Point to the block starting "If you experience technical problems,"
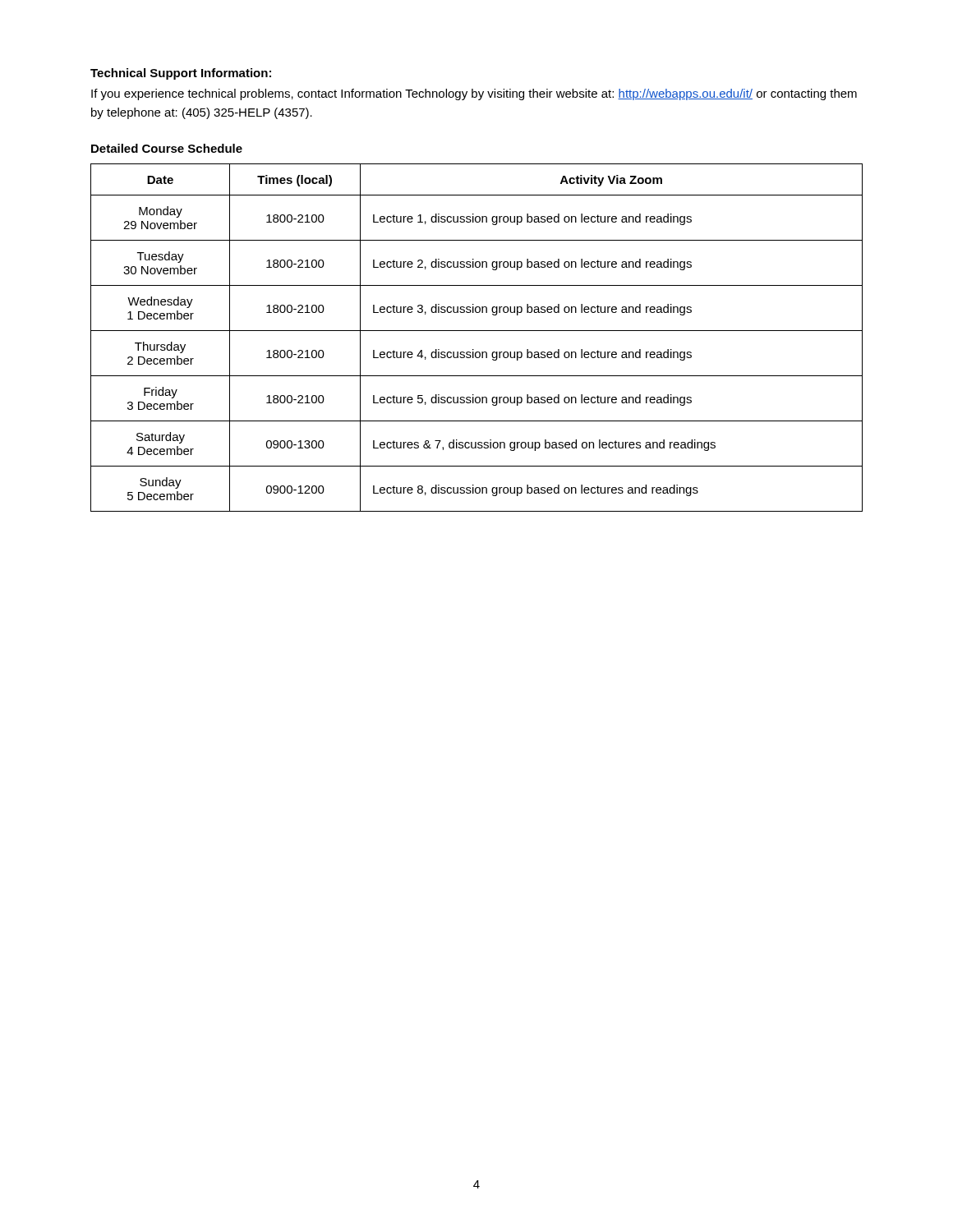The image size is (953, 1232). coord(474,102)
